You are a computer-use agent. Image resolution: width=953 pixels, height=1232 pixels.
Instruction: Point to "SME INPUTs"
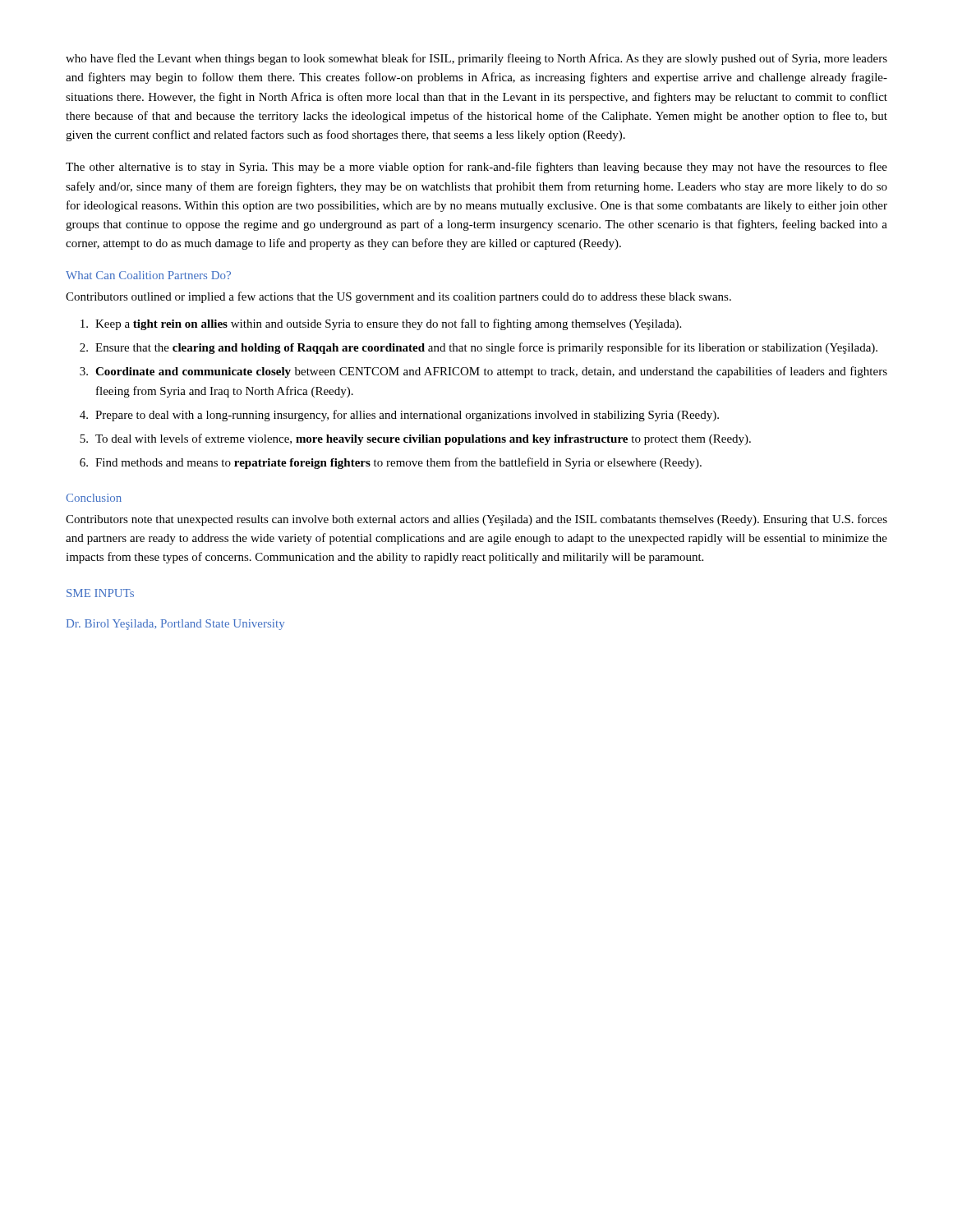[100, 593]
